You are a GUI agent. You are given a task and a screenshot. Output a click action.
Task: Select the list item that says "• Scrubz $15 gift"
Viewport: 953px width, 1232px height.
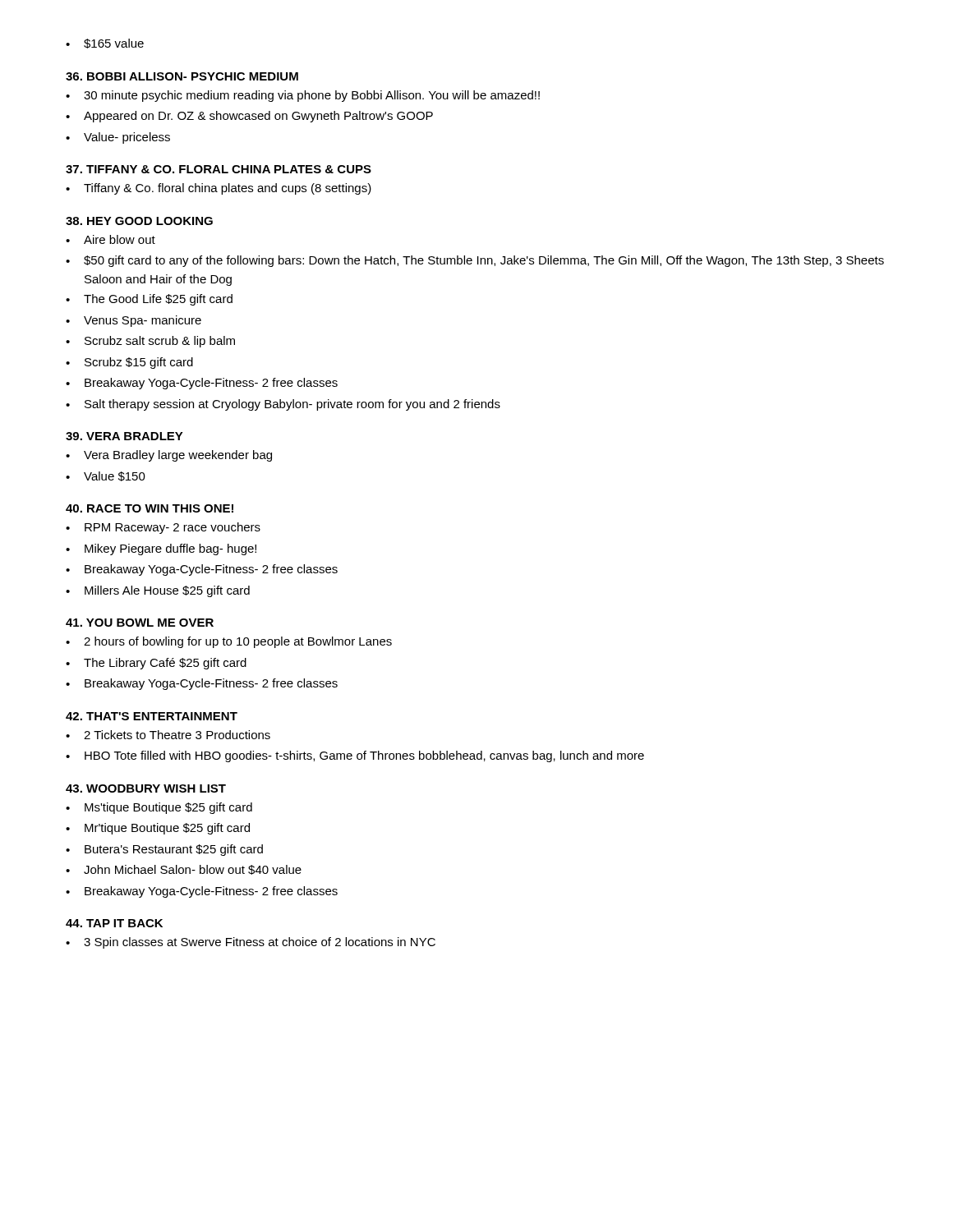coord(130,362)
